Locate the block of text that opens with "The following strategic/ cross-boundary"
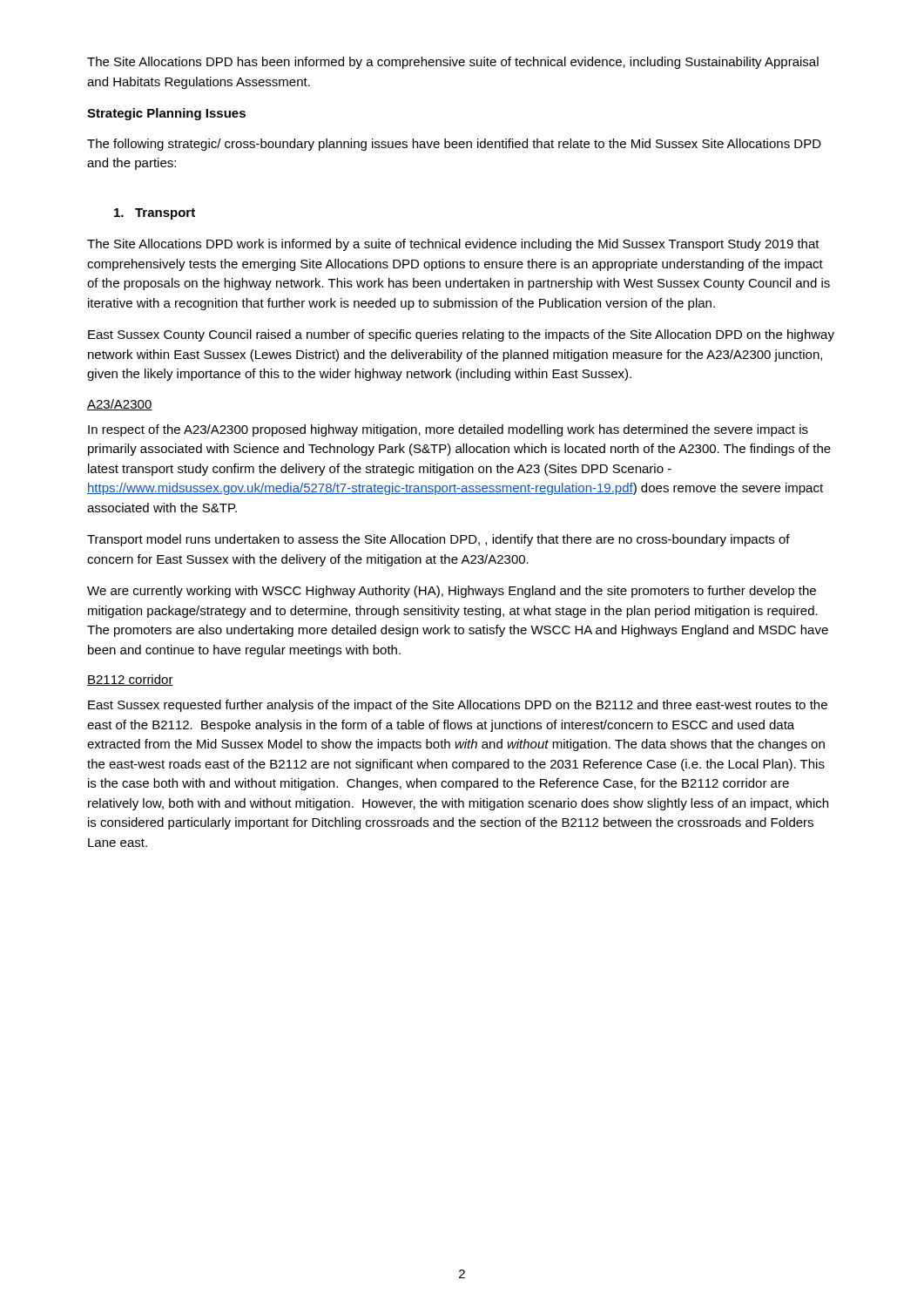This screenshot has height=1307, width=924. click(462, 153)
